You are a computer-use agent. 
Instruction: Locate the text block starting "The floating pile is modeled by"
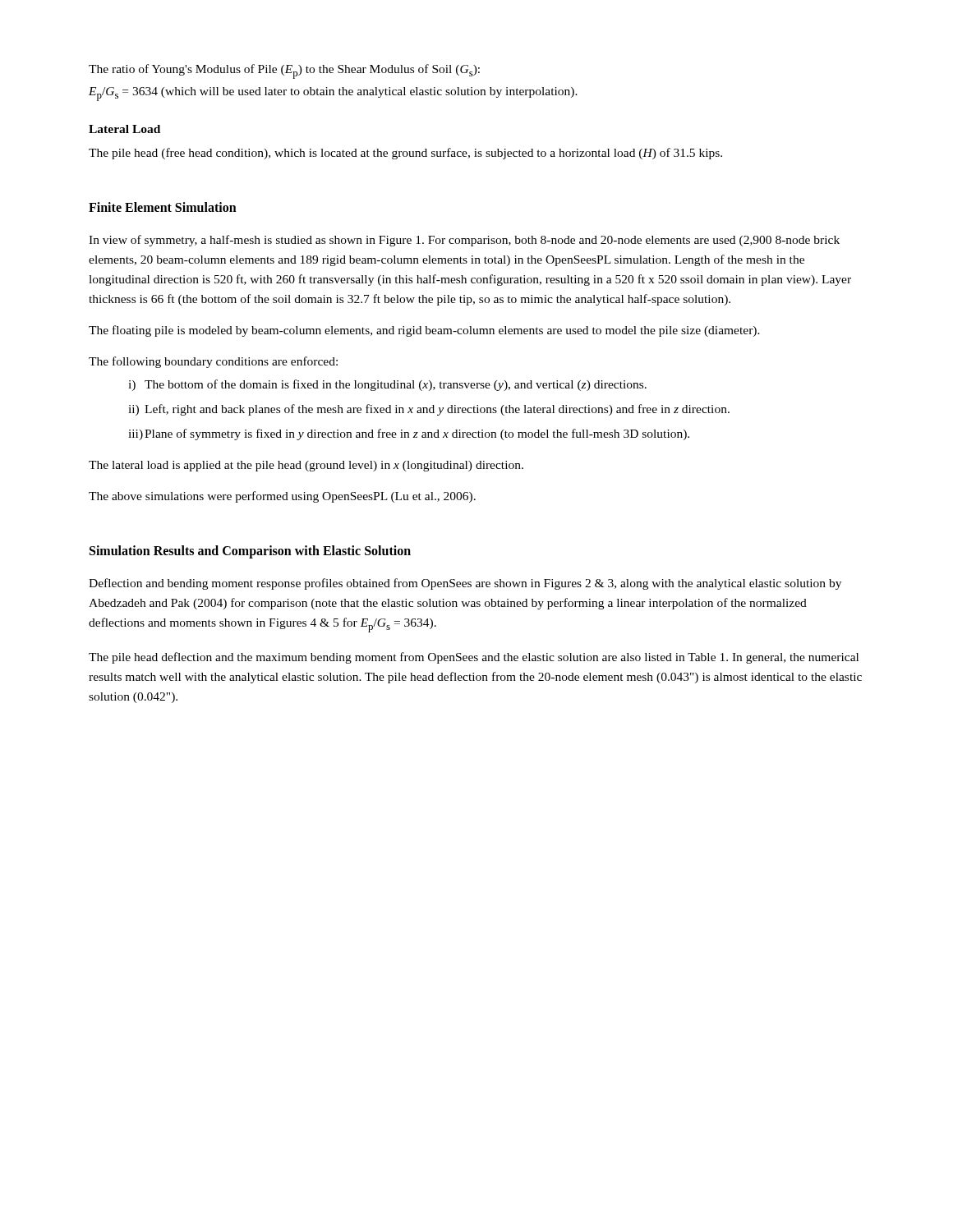tap(476, 330)
